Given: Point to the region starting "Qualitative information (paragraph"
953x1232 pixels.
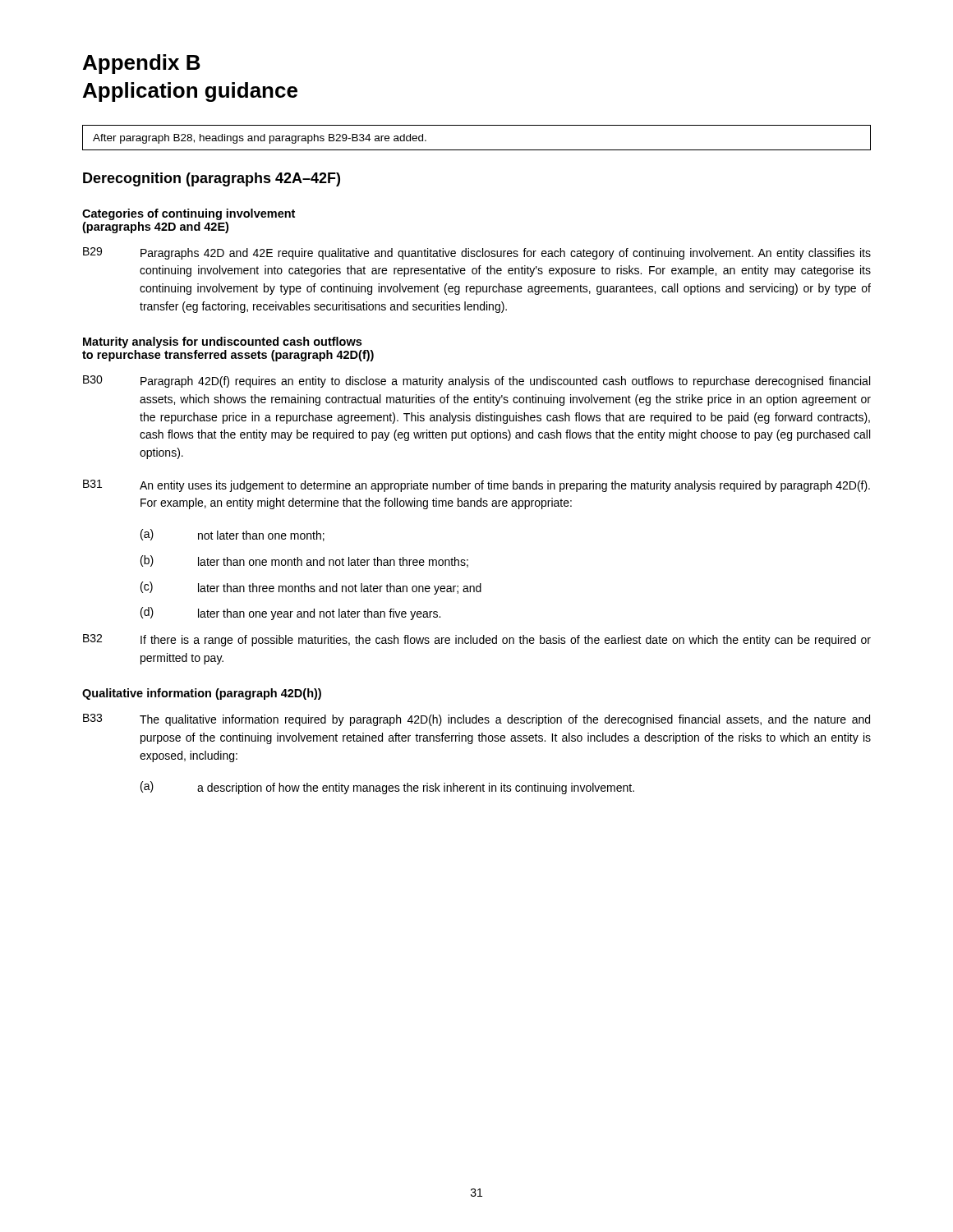Looking at the screenshot, I should (202, 693).
